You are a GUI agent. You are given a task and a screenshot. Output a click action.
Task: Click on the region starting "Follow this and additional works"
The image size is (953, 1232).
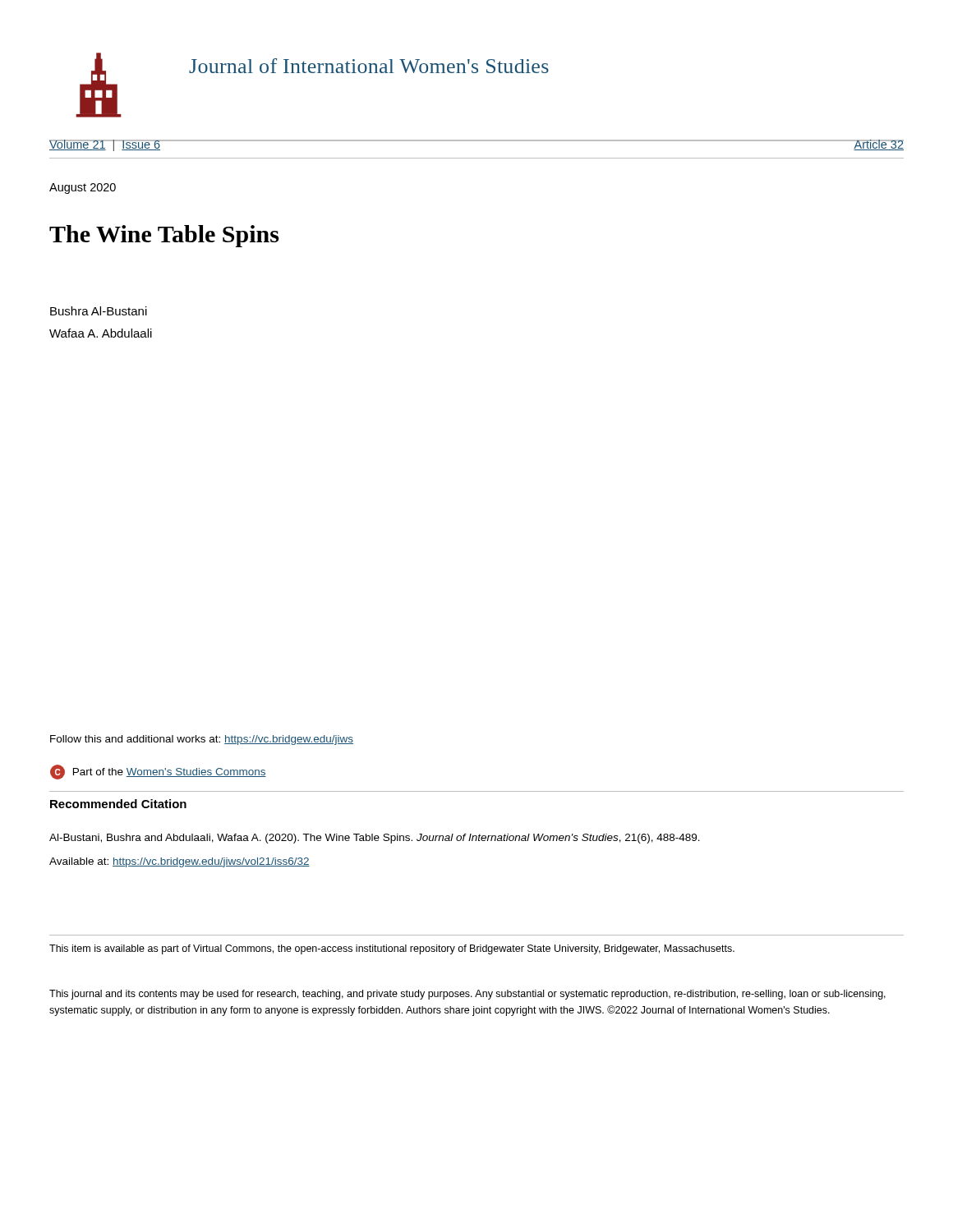(x=202, y=740)
